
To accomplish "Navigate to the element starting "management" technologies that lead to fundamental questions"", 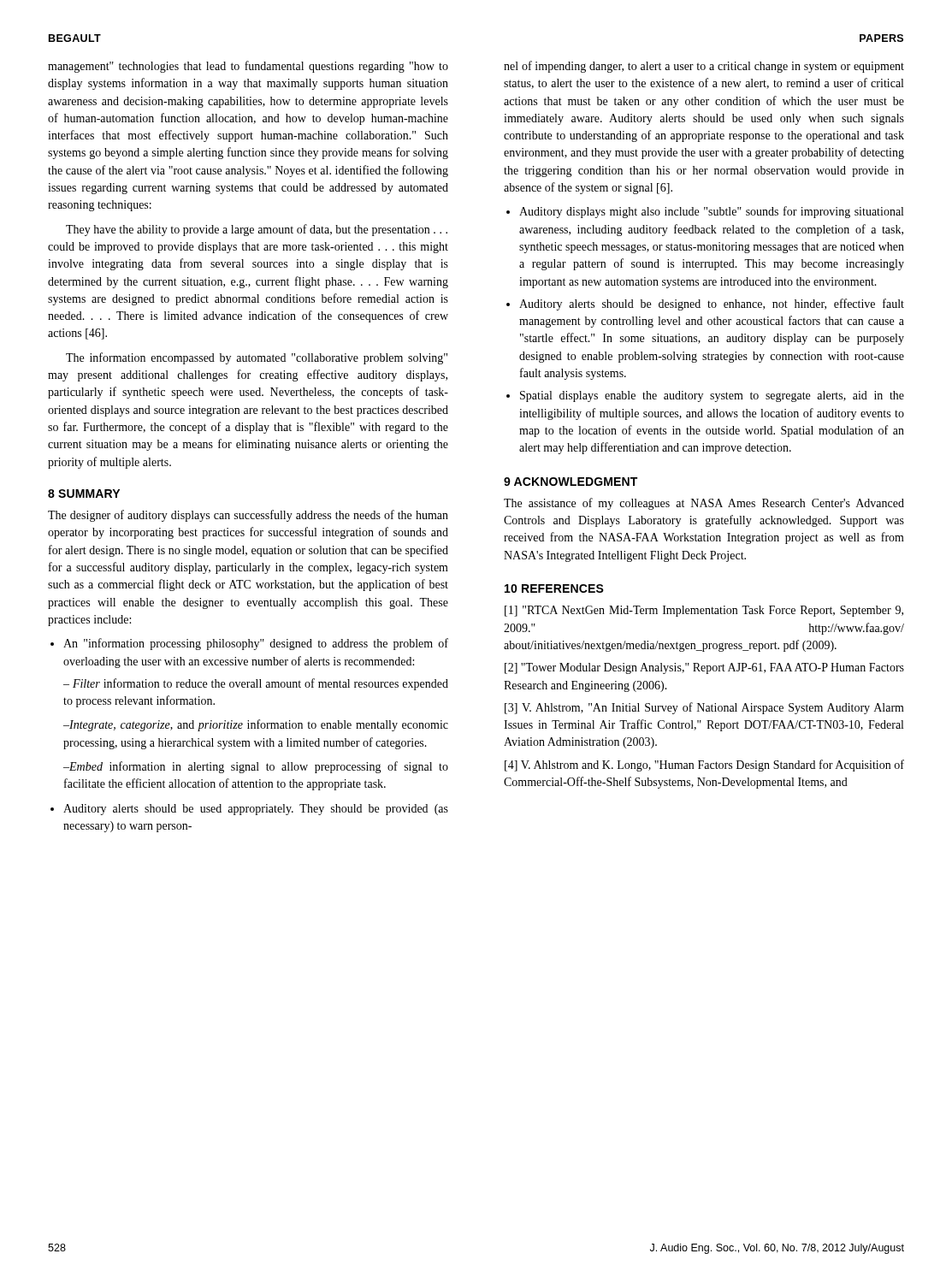I will [x=248, y=136].
